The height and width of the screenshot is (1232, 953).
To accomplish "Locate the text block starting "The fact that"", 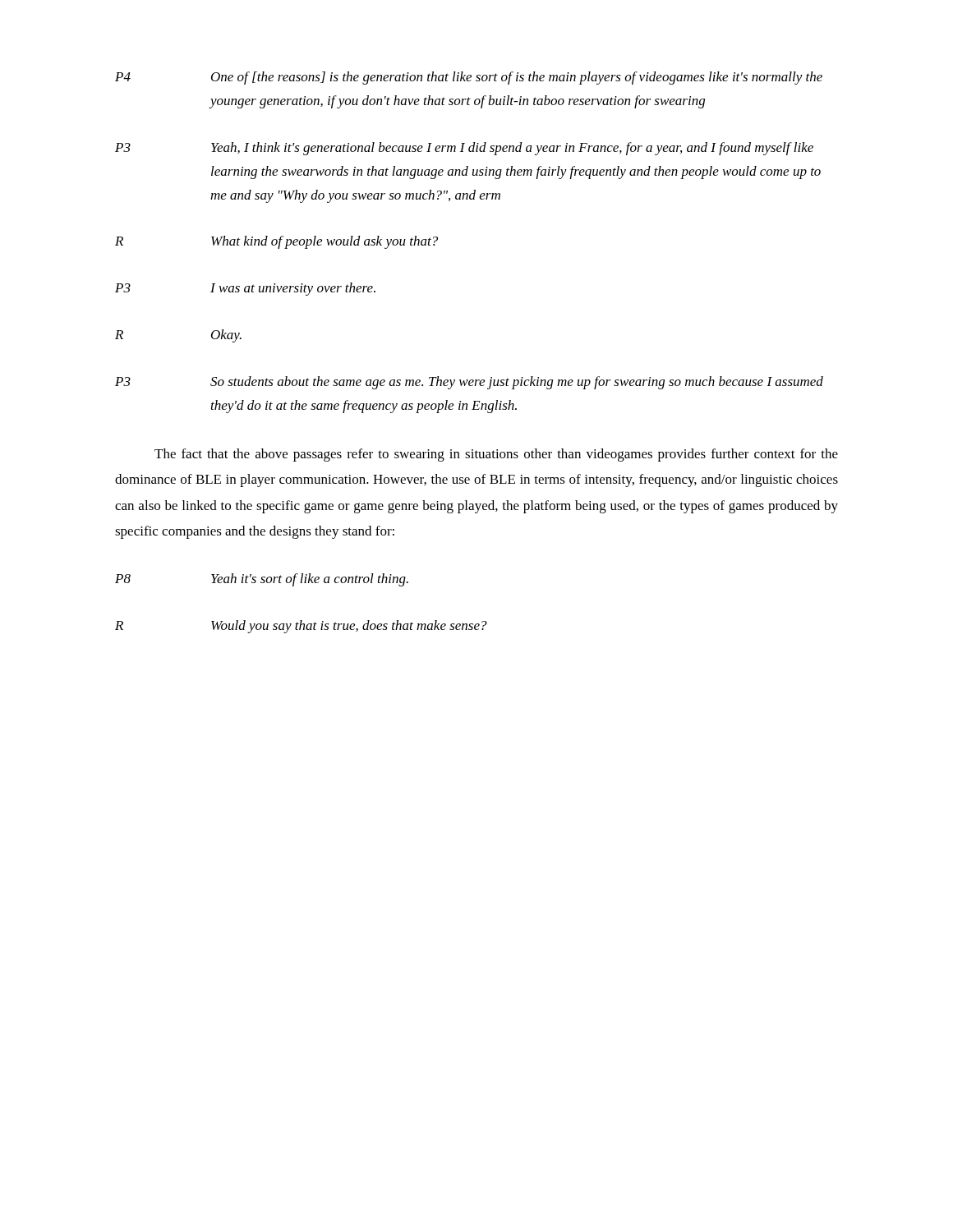I will 476,492.
